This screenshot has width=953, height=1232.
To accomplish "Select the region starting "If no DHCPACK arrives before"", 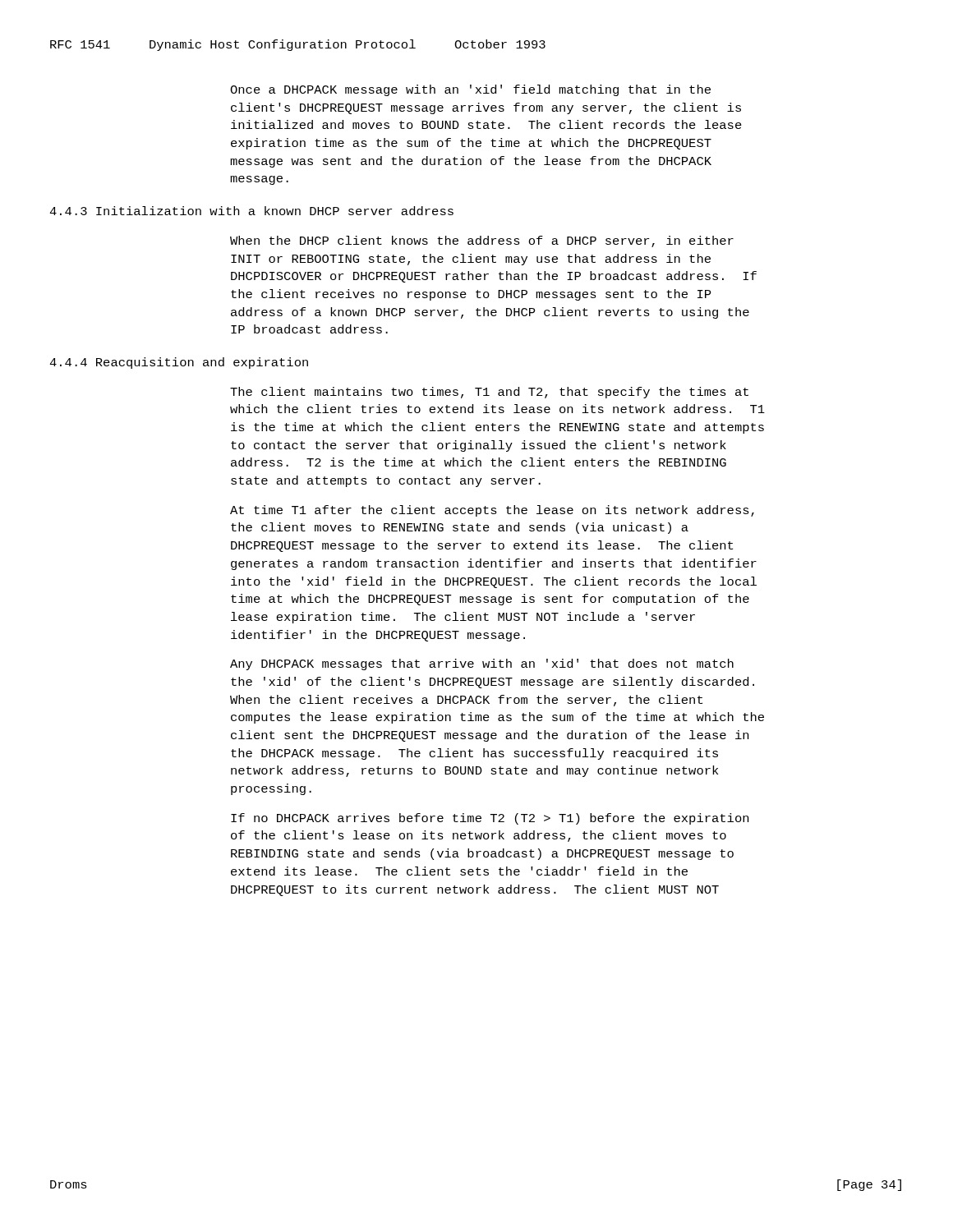I will [x=490, y=854].
